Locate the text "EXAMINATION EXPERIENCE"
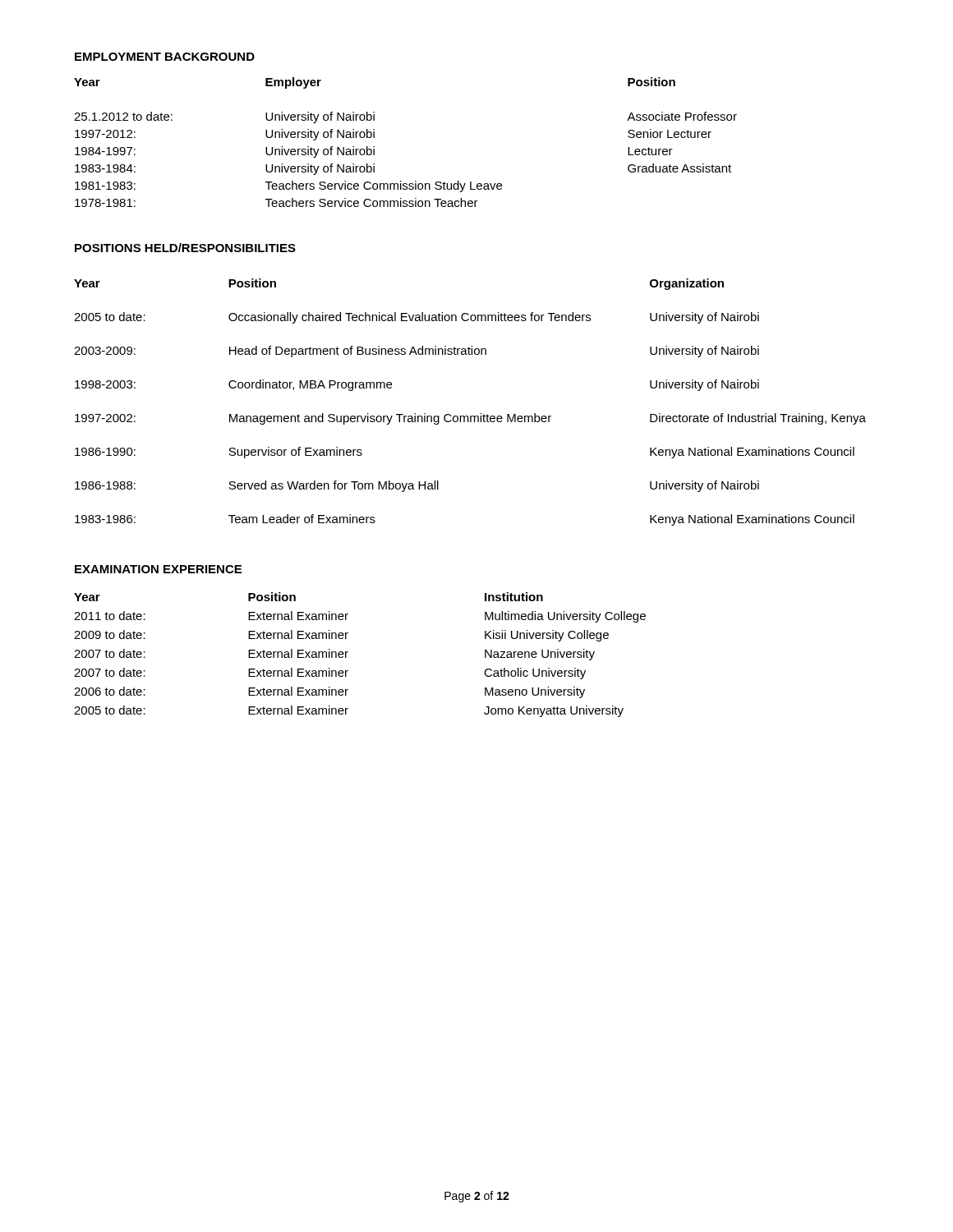This screenshot has height=1232, width=953. pos(158,569)
